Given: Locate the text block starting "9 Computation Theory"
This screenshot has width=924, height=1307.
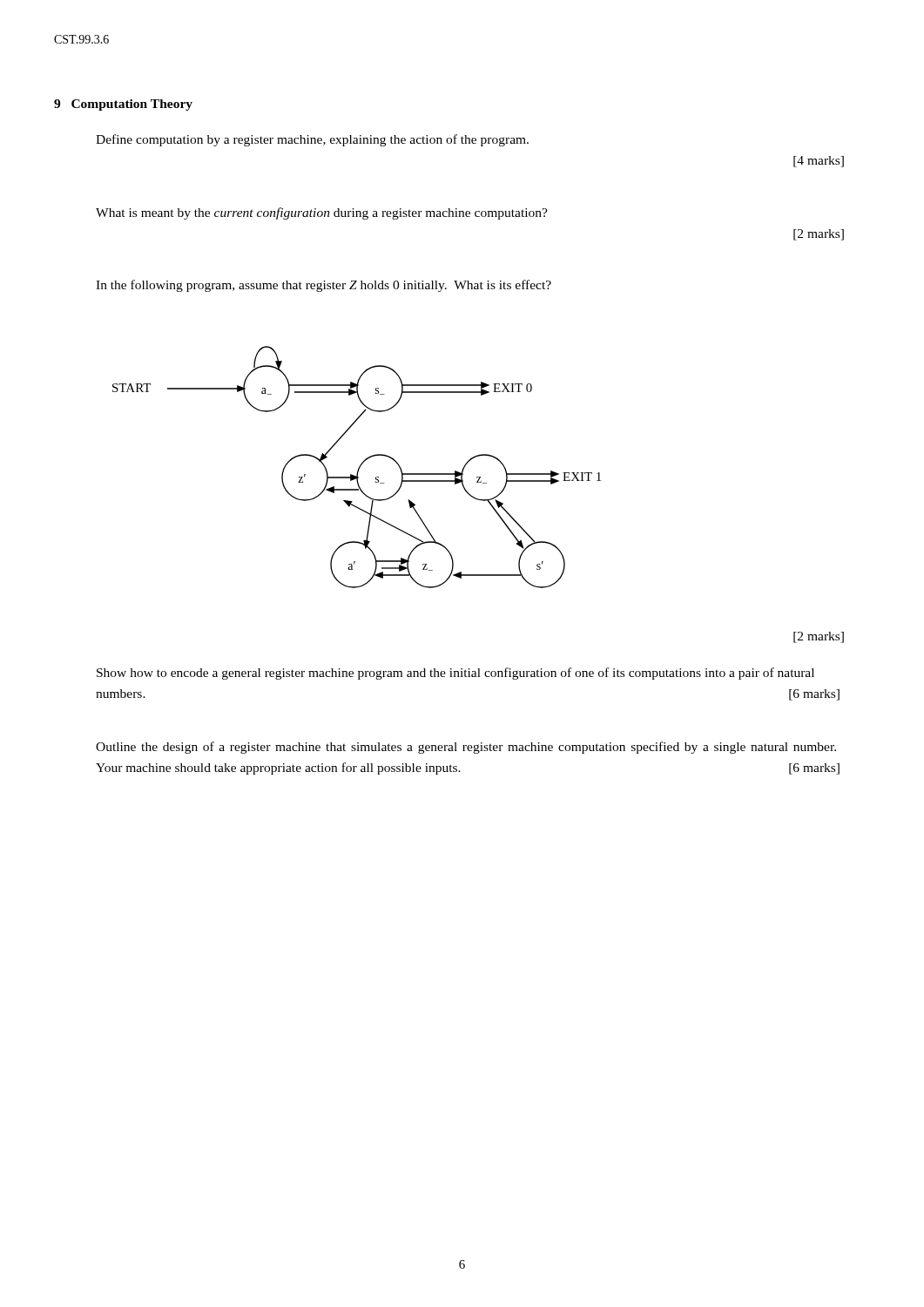Looking at the screenshot, I should click(123, 103).
